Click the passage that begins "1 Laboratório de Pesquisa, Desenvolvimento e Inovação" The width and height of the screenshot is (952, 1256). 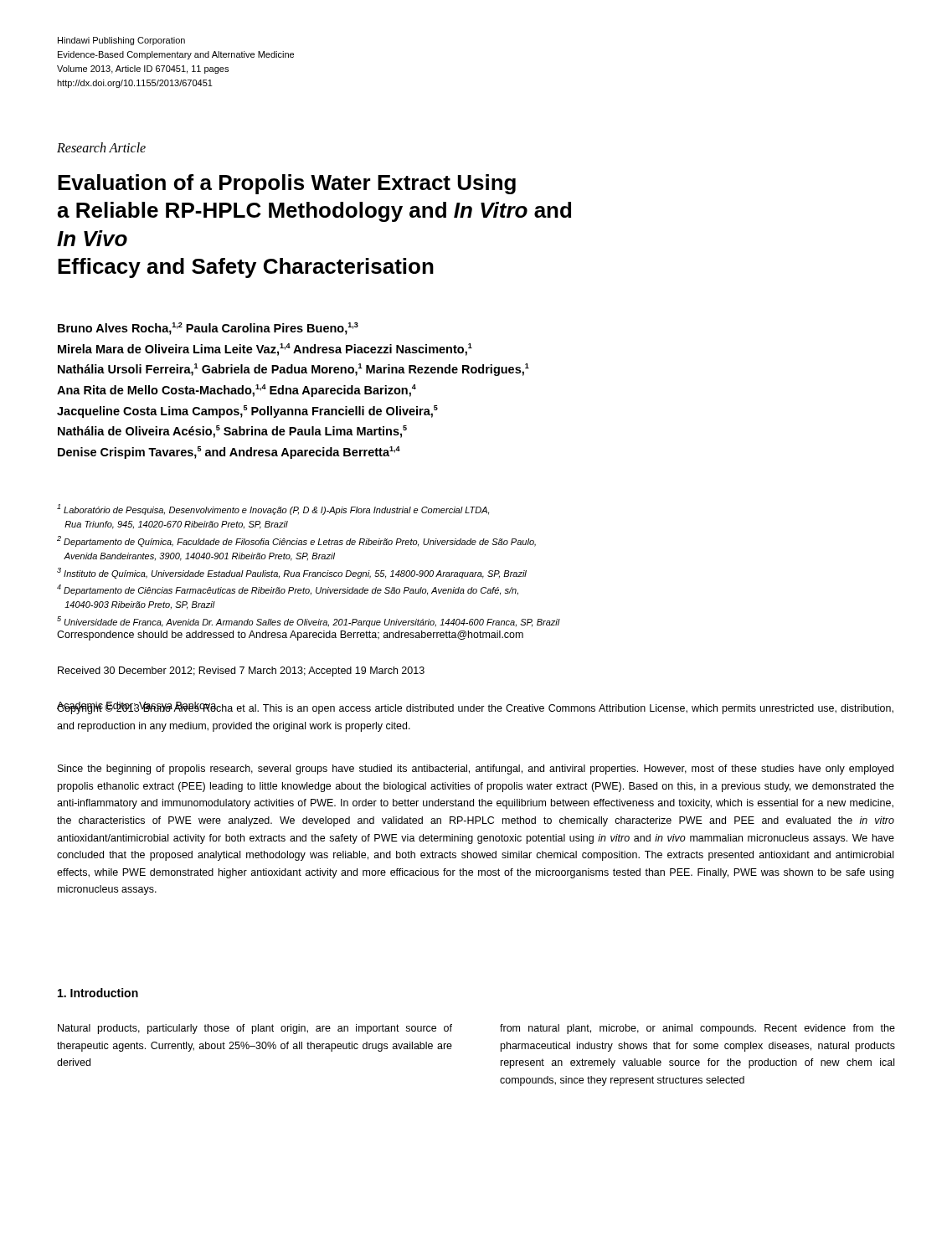point(308,565)
